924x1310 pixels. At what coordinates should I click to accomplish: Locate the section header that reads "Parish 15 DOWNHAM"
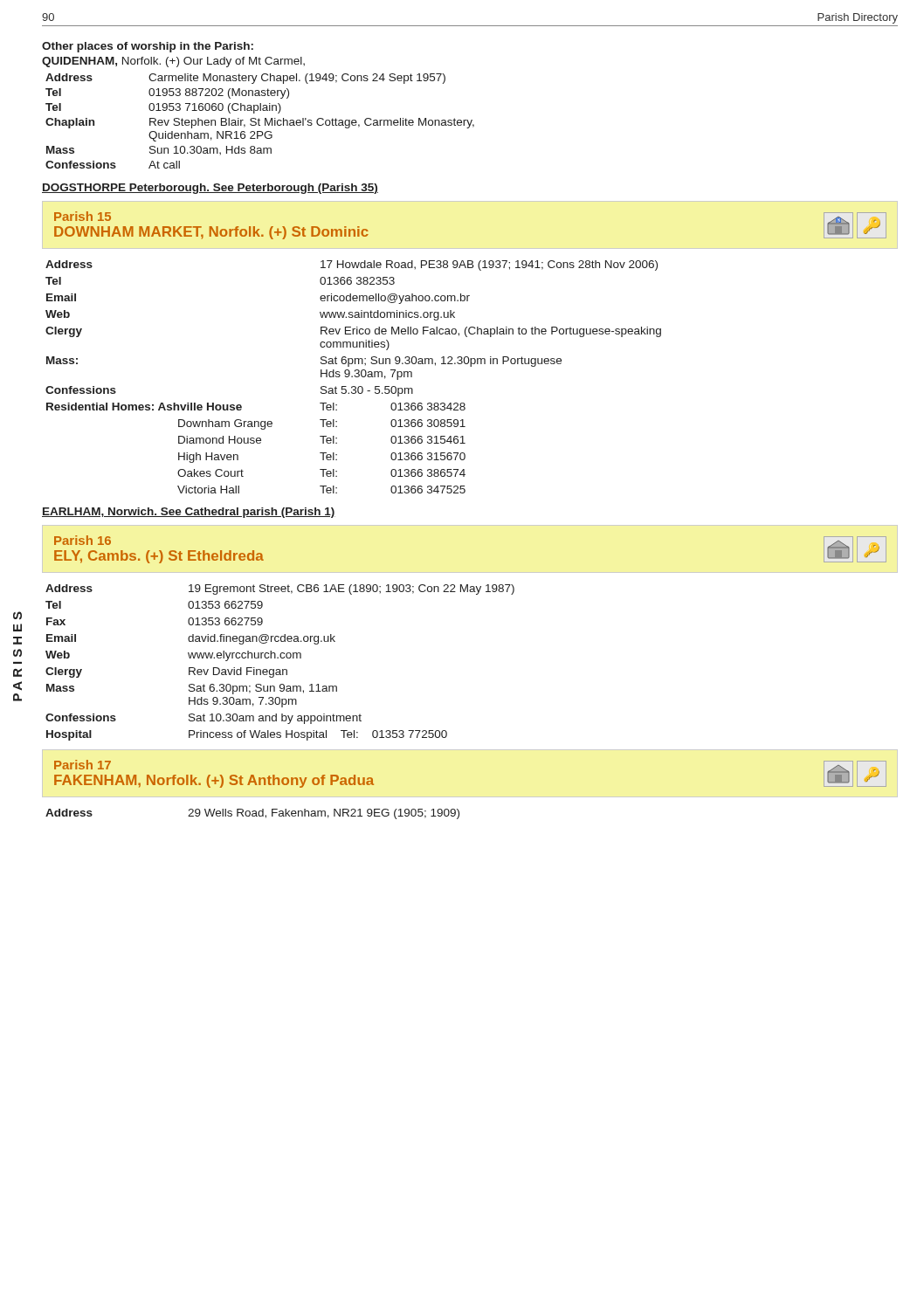click(198, 227)
